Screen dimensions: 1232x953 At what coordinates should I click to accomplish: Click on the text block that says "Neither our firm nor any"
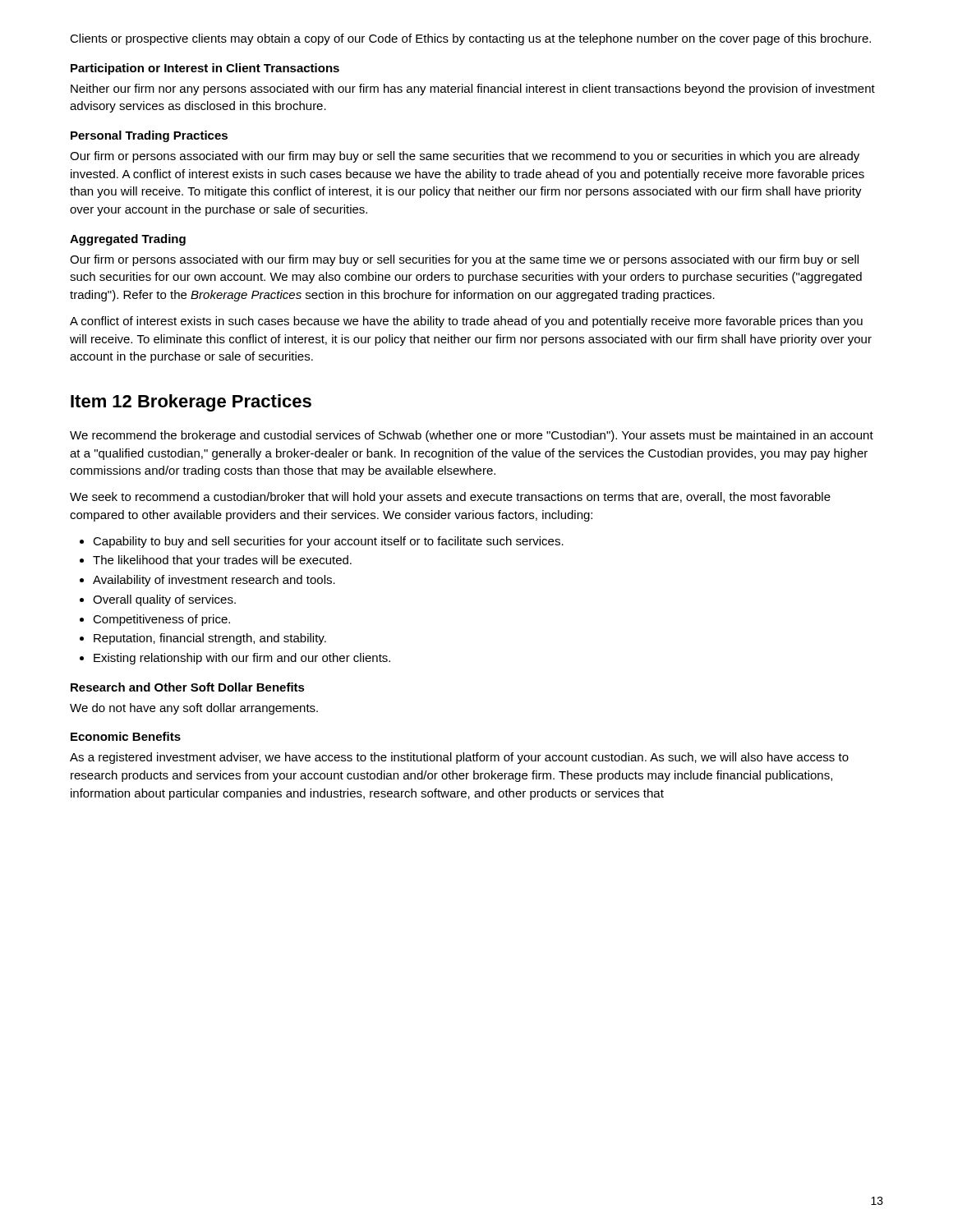[x=476, y=97]
